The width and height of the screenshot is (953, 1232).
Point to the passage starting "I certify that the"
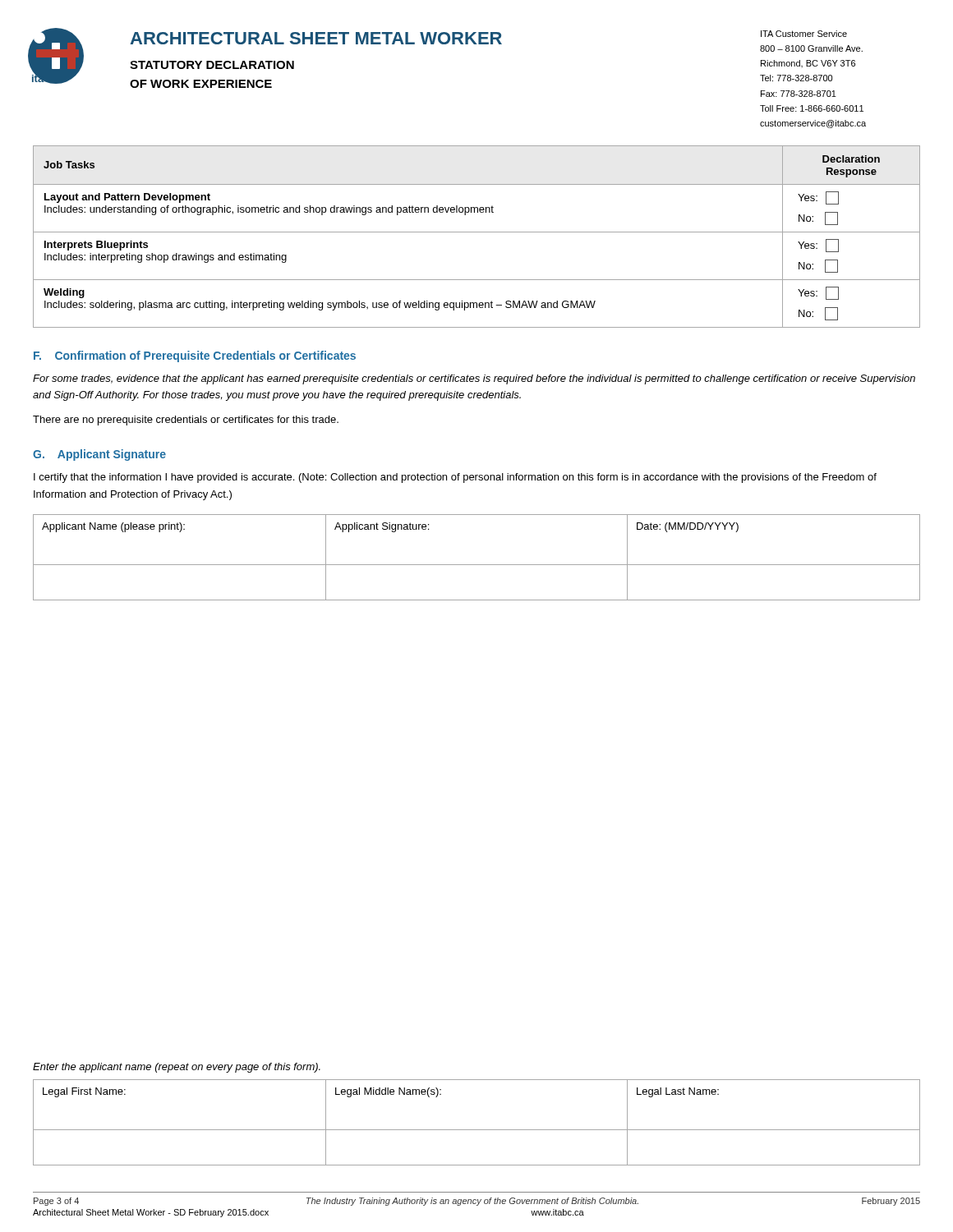point(455,485)
